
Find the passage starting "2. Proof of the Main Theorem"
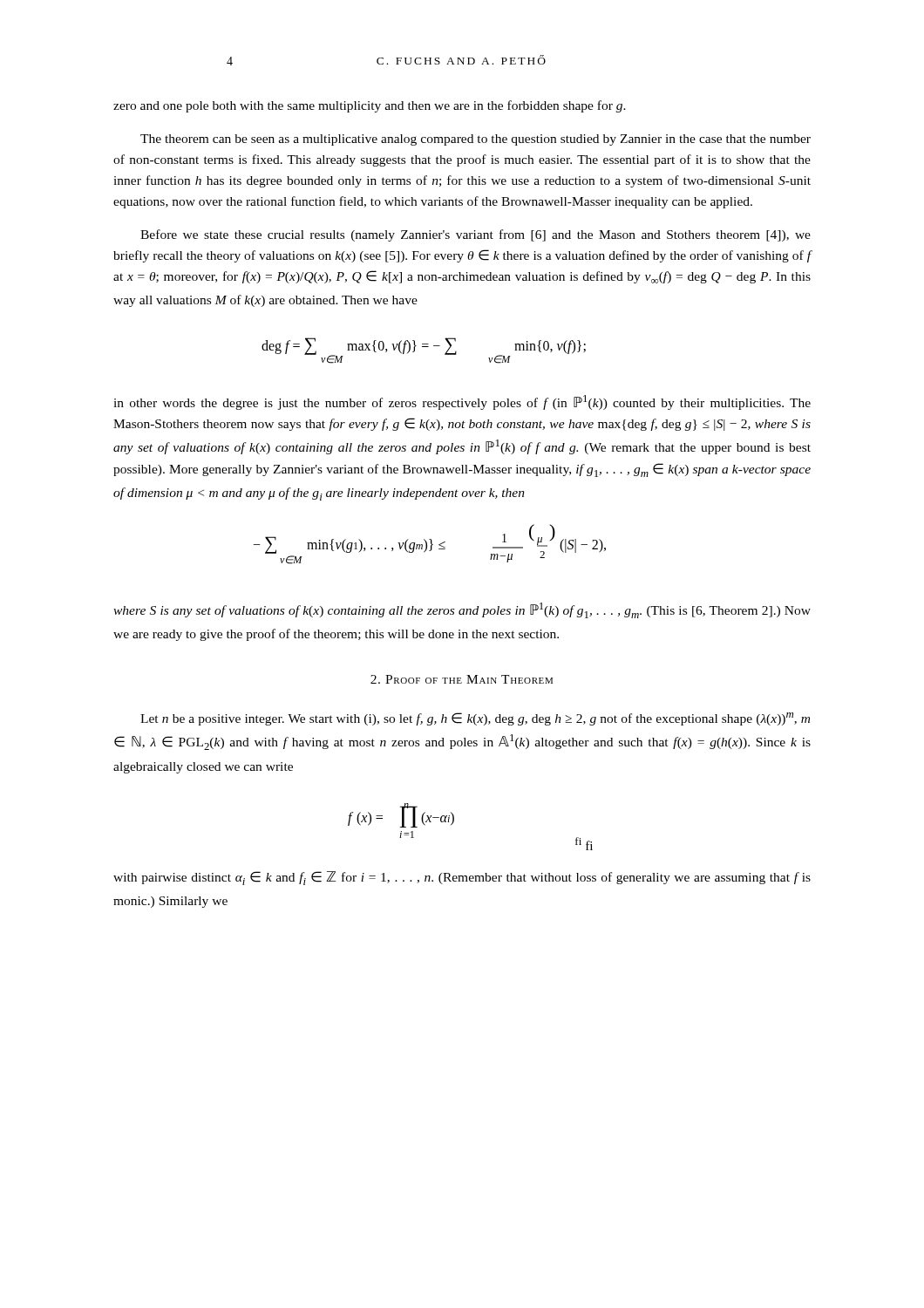pyautogui.click(x=462, y=679)
